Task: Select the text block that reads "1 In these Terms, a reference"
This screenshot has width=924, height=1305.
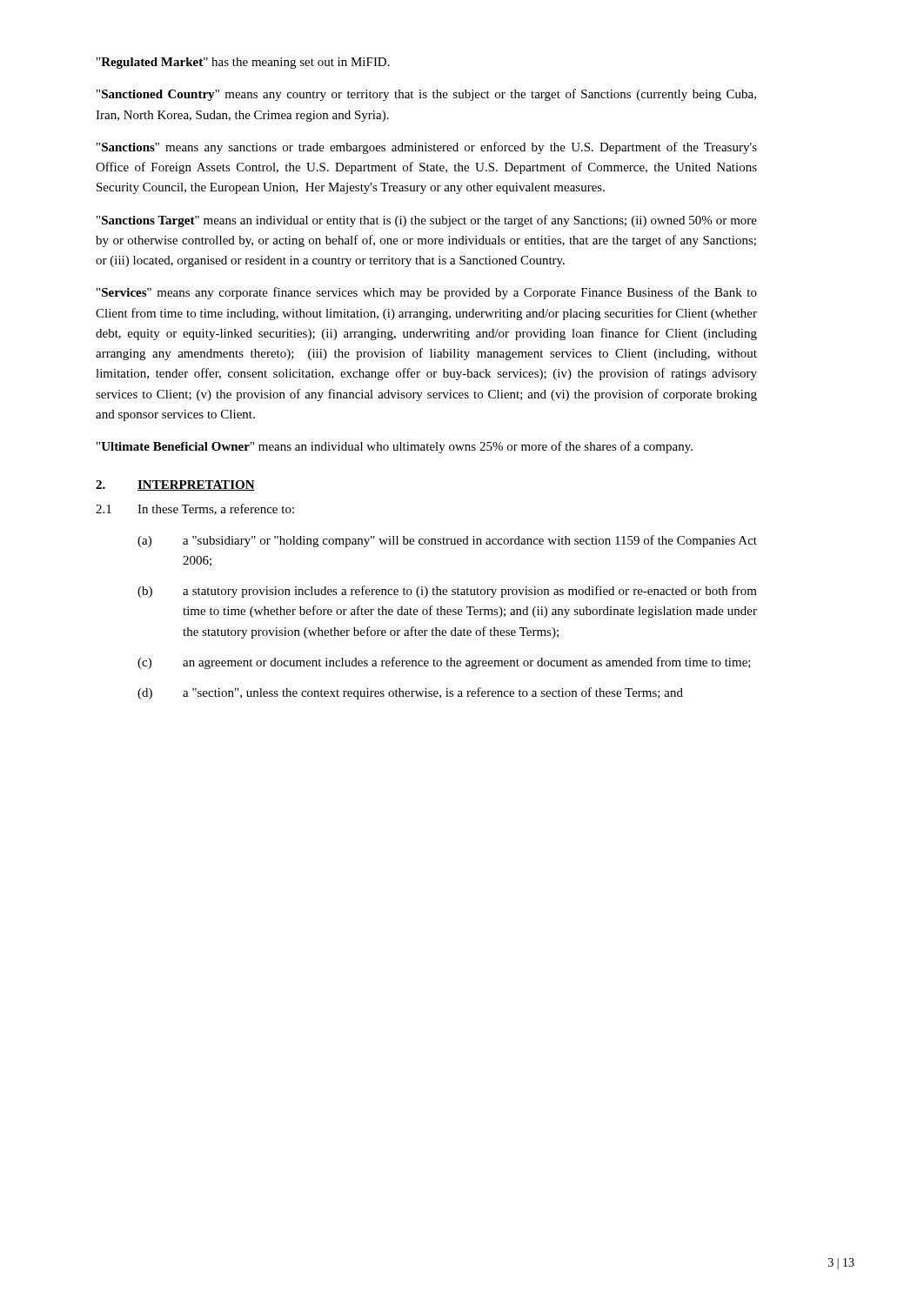Action: (x=195, y=509)
